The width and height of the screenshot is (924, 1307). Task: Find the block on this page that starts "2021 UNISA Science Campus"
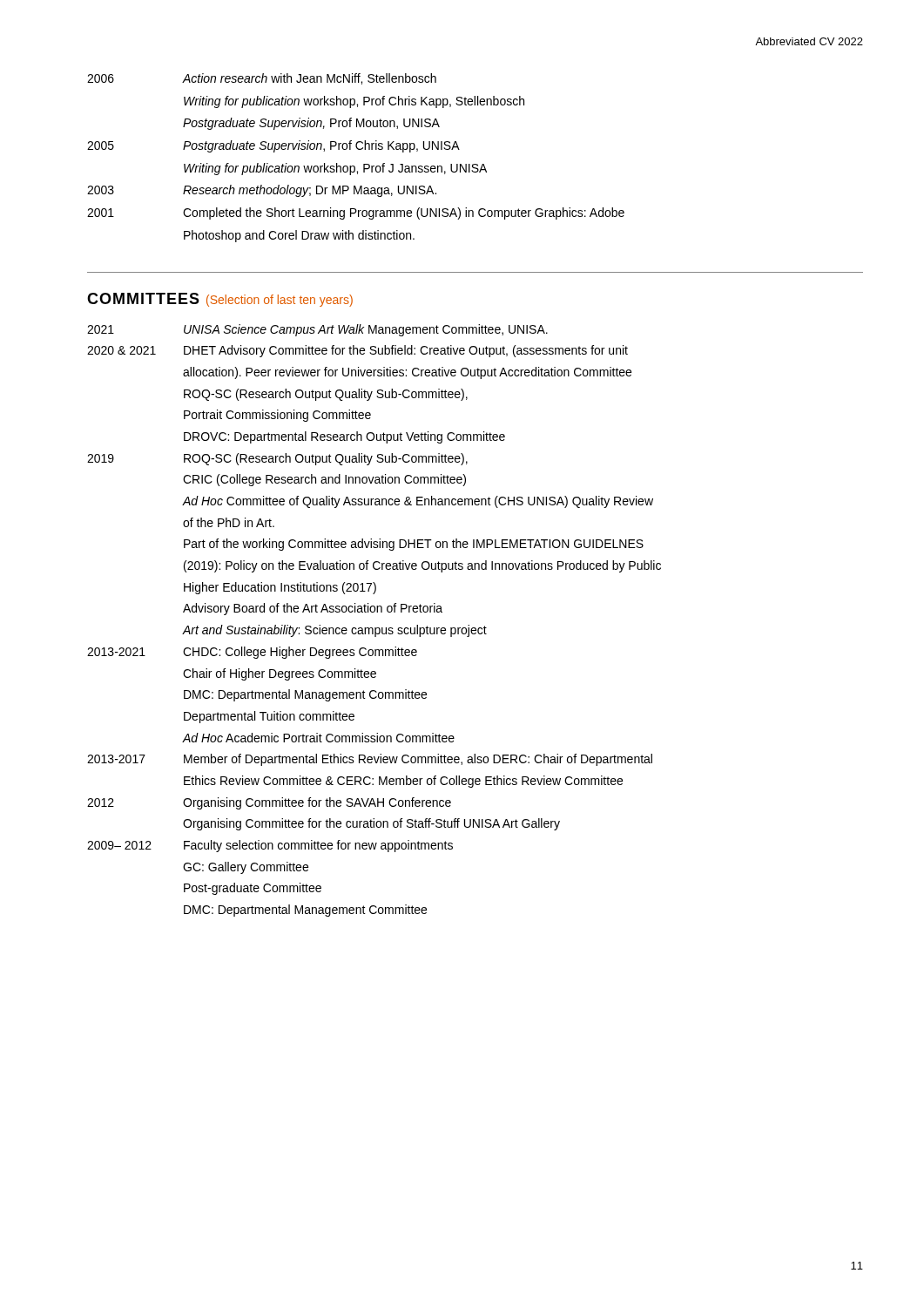click(475, 330)
